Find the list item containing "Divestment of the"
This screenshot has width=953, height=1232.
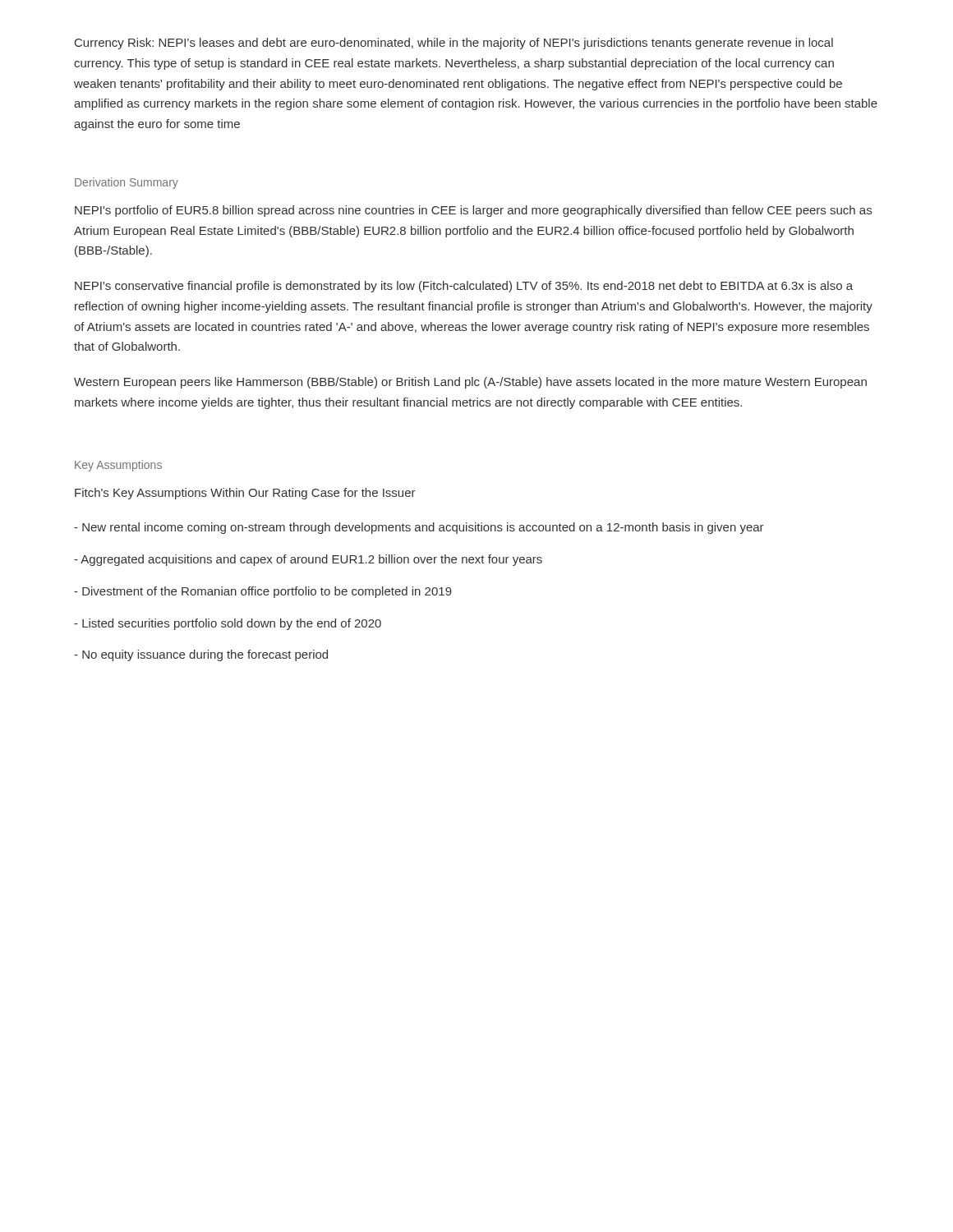point(263,591)
